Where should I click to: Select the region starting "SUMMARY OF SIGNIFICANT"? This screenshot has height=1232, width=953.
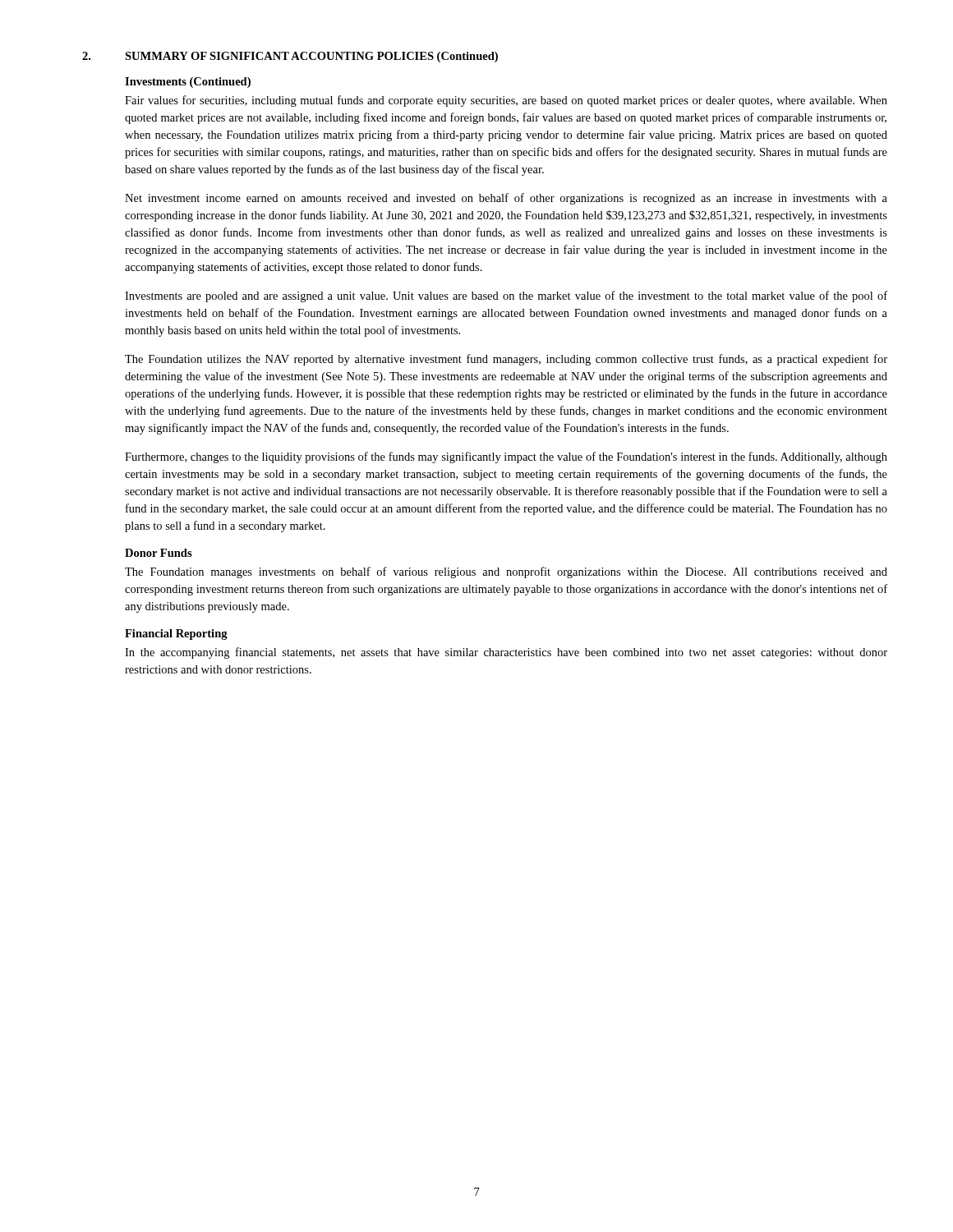pos(312,56)
